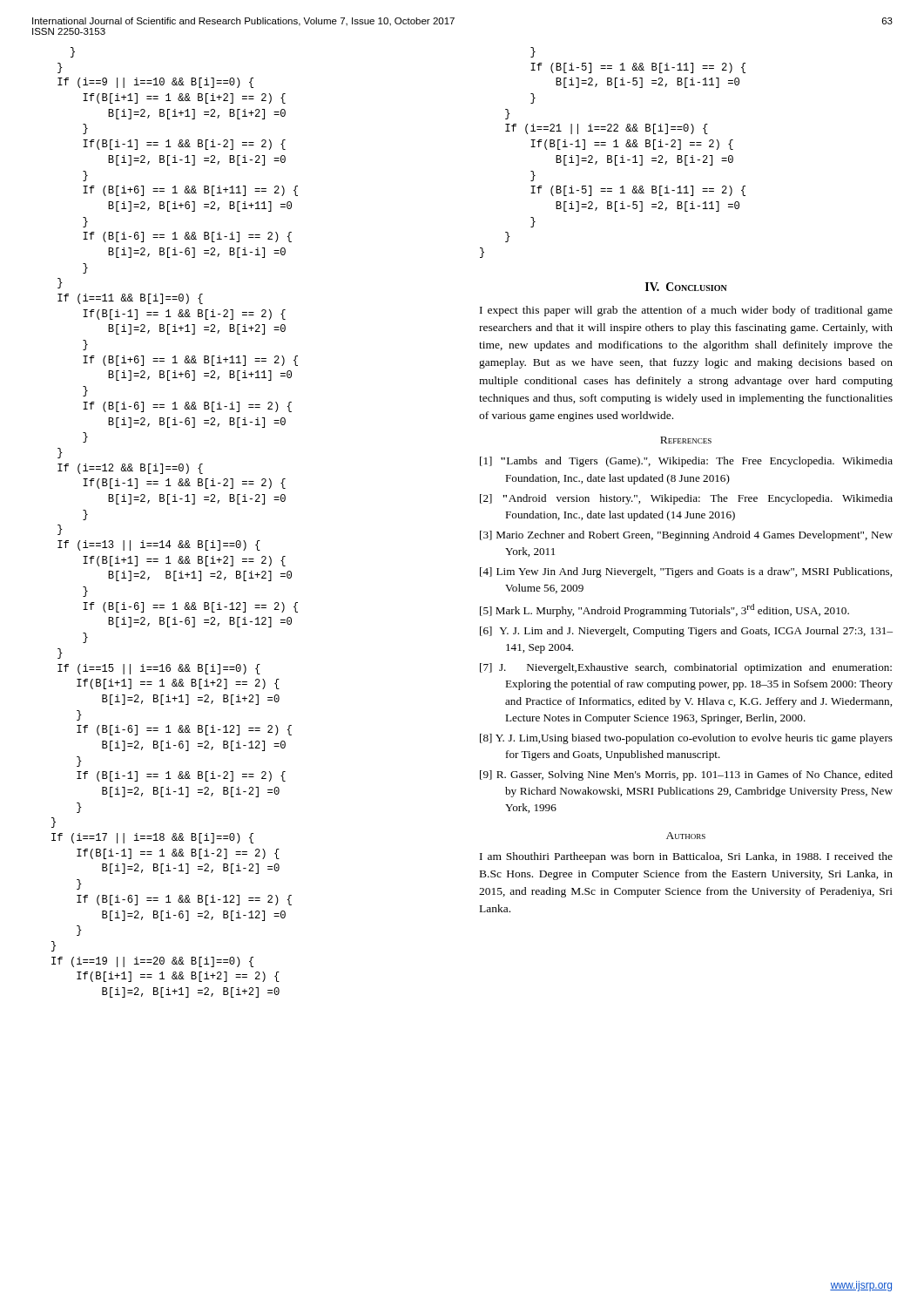Viewport: 924px width, 1307px height.
Task: Locate the element starting "[7] J. Nievergelt,Exhaustive"
Action: click(686, 692)
